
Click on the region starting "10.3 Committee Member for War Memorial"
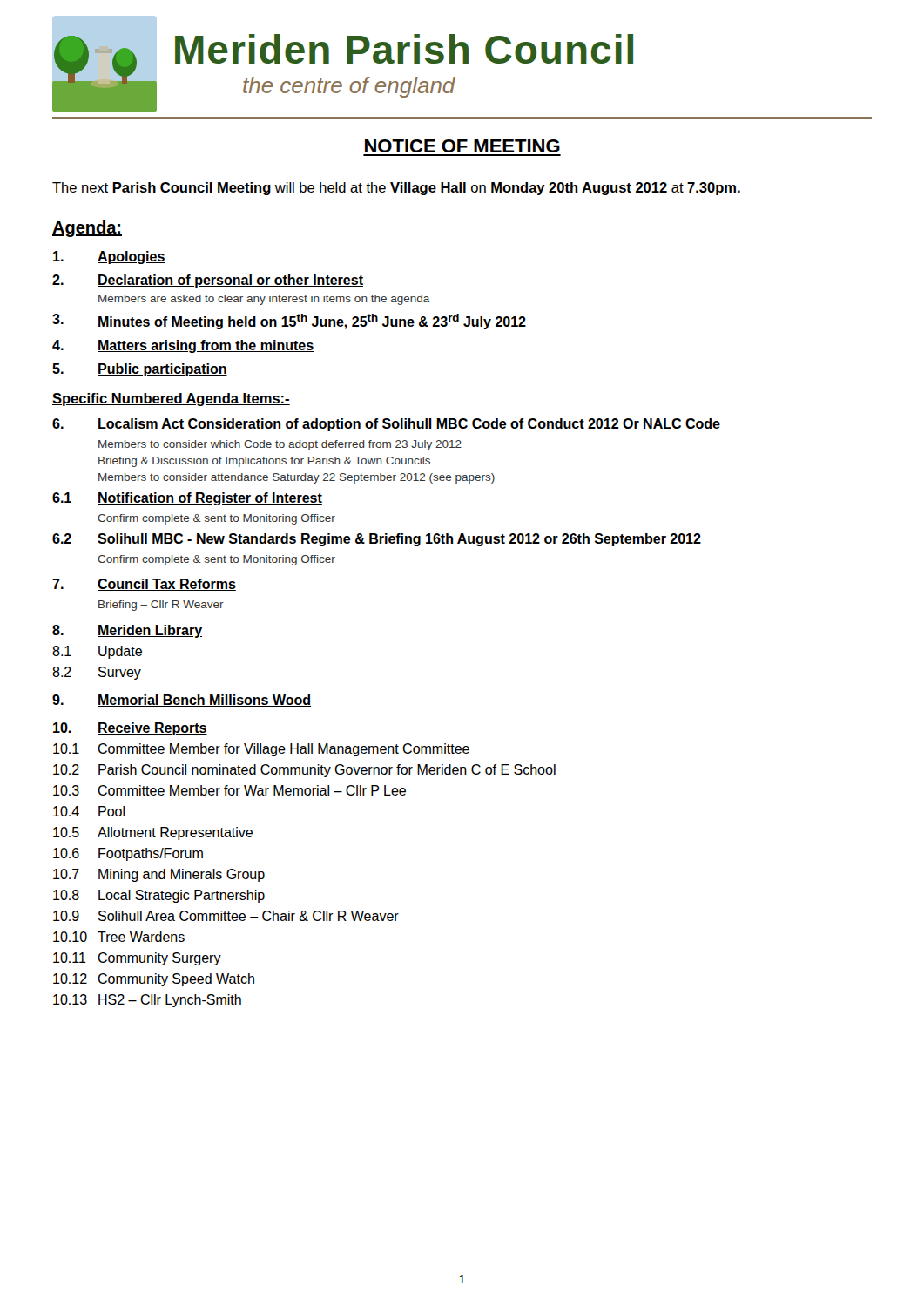(x=229, y=790)
